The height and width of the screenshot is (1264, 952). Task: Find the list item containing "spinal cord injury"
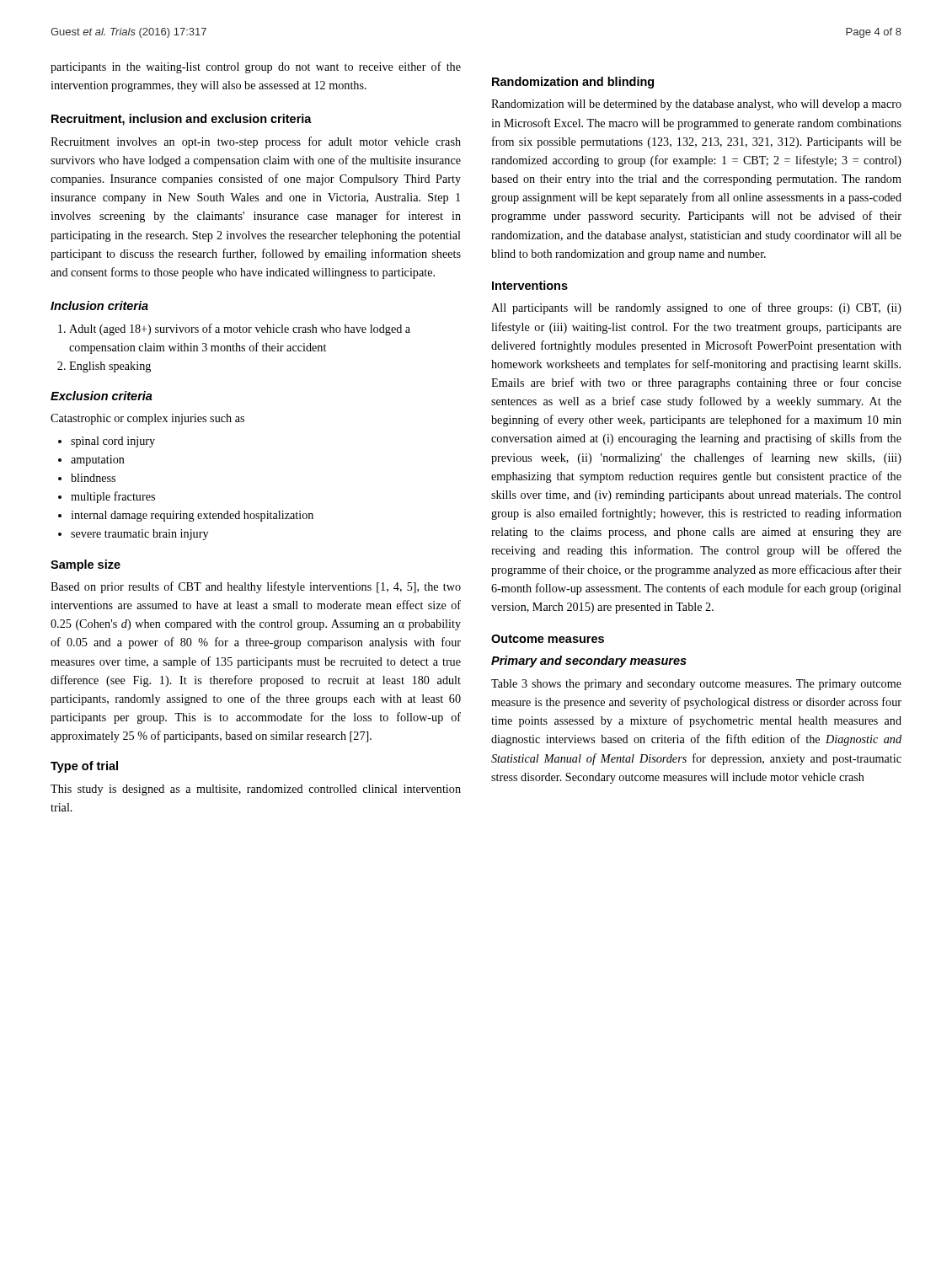point(113,442)
